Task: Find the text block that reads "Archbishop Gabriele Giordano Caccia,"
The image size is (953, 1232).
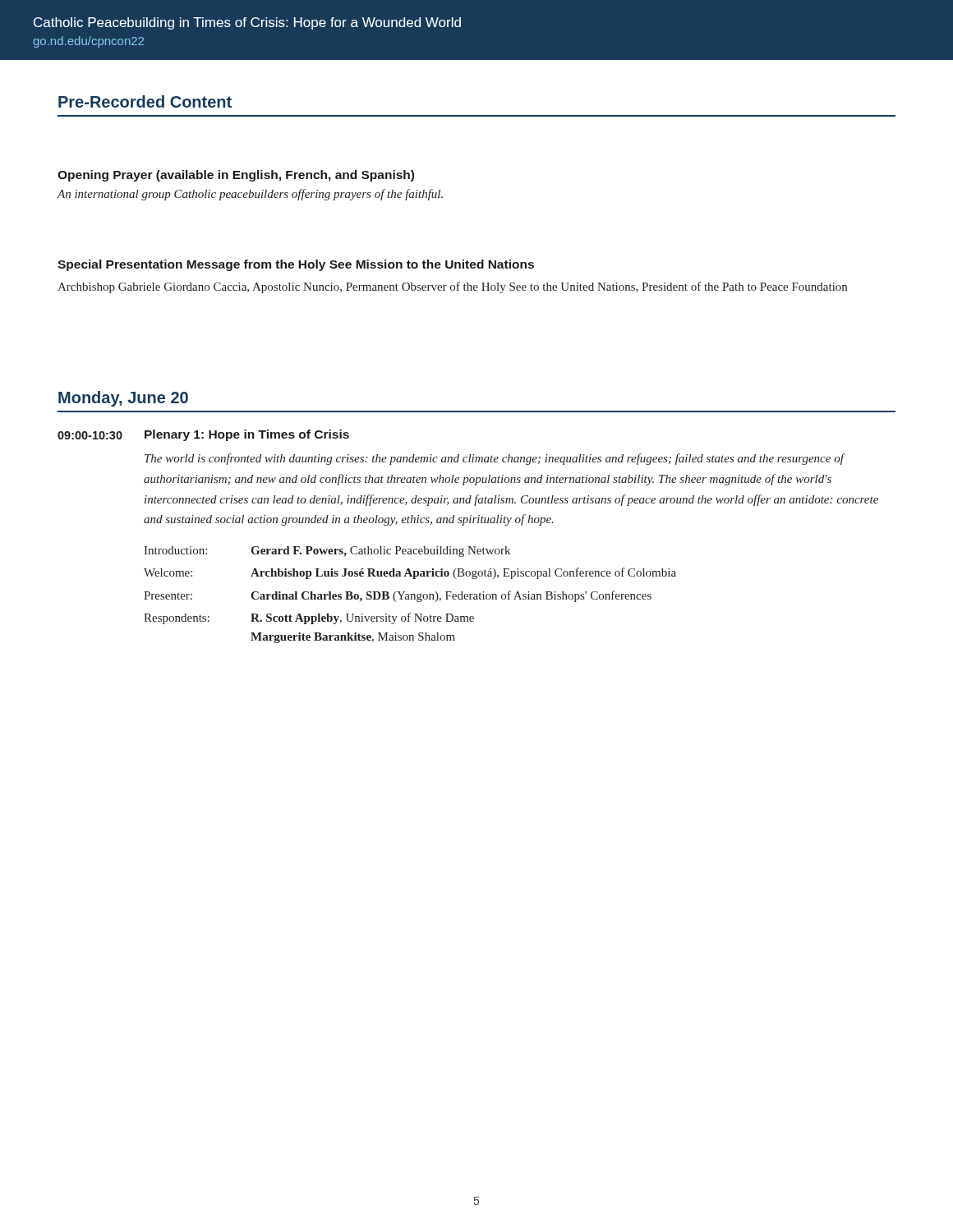Action: click(x=476, y=287)
